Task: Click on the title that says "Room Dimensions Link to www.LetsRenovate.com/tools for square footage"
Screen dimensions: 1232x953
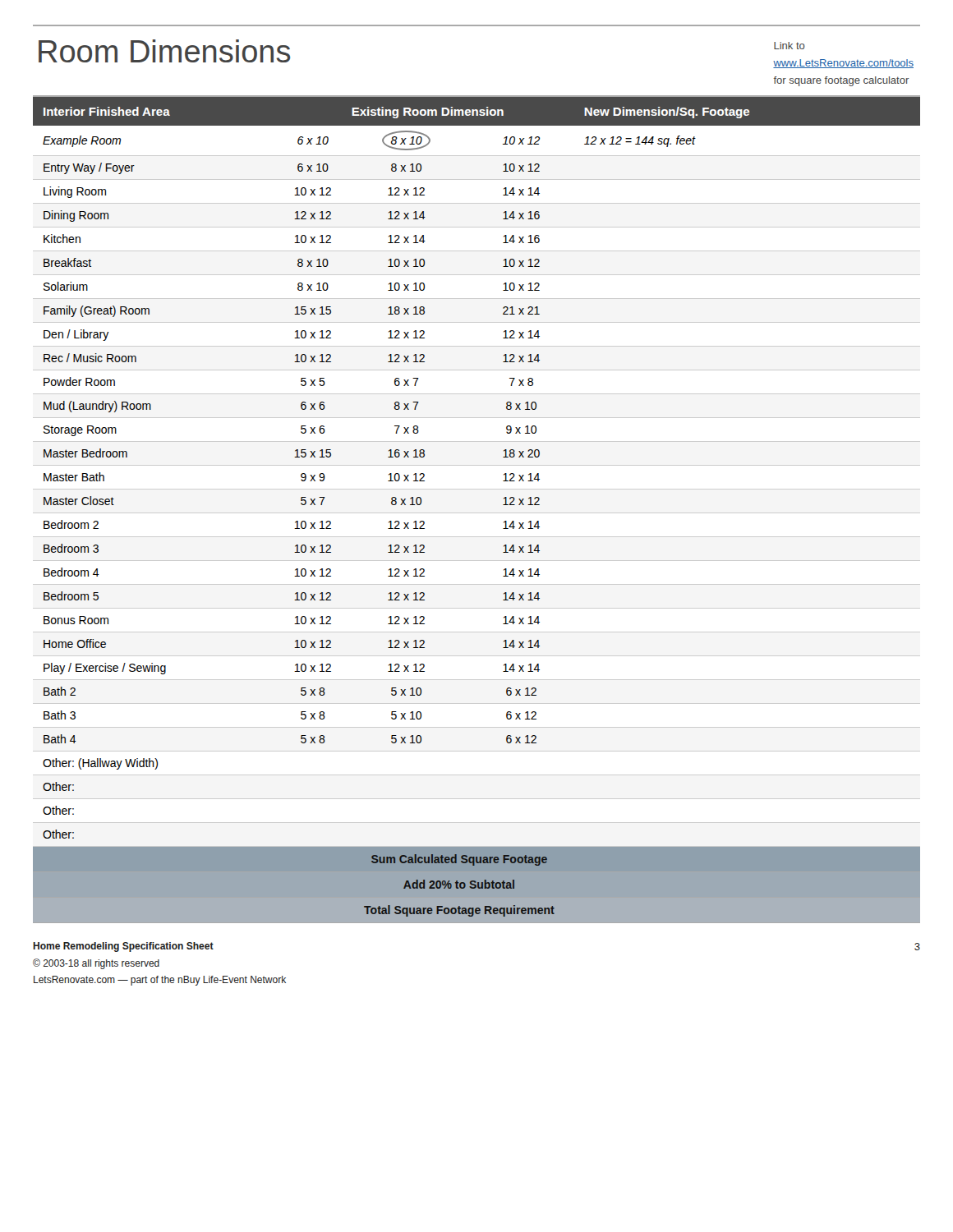Action: pos(170,54)
